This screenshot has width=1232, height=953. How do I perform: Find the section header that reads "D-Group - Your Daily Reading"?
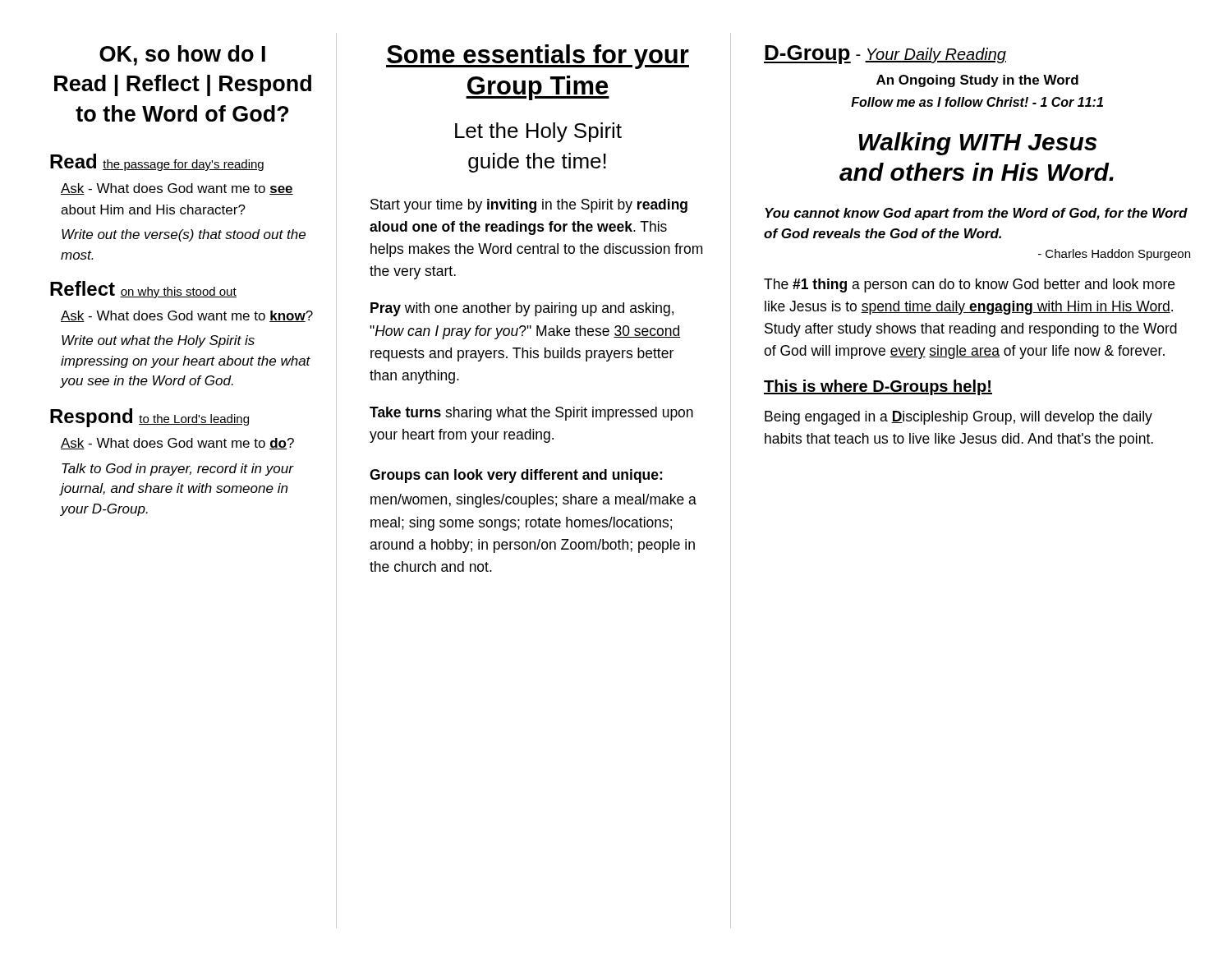(885, 53)
